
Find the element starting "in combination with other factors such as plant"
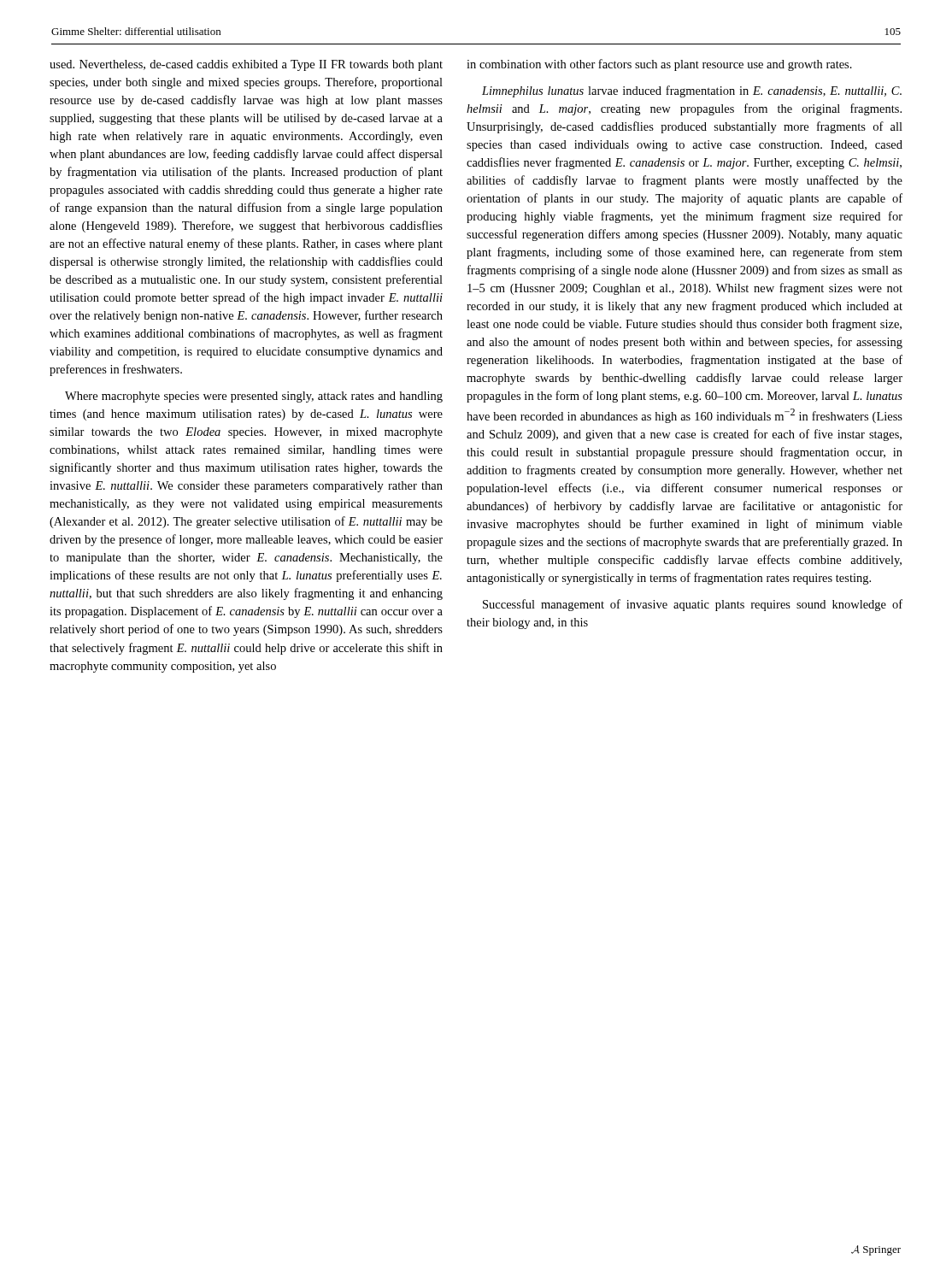point(659,64)
